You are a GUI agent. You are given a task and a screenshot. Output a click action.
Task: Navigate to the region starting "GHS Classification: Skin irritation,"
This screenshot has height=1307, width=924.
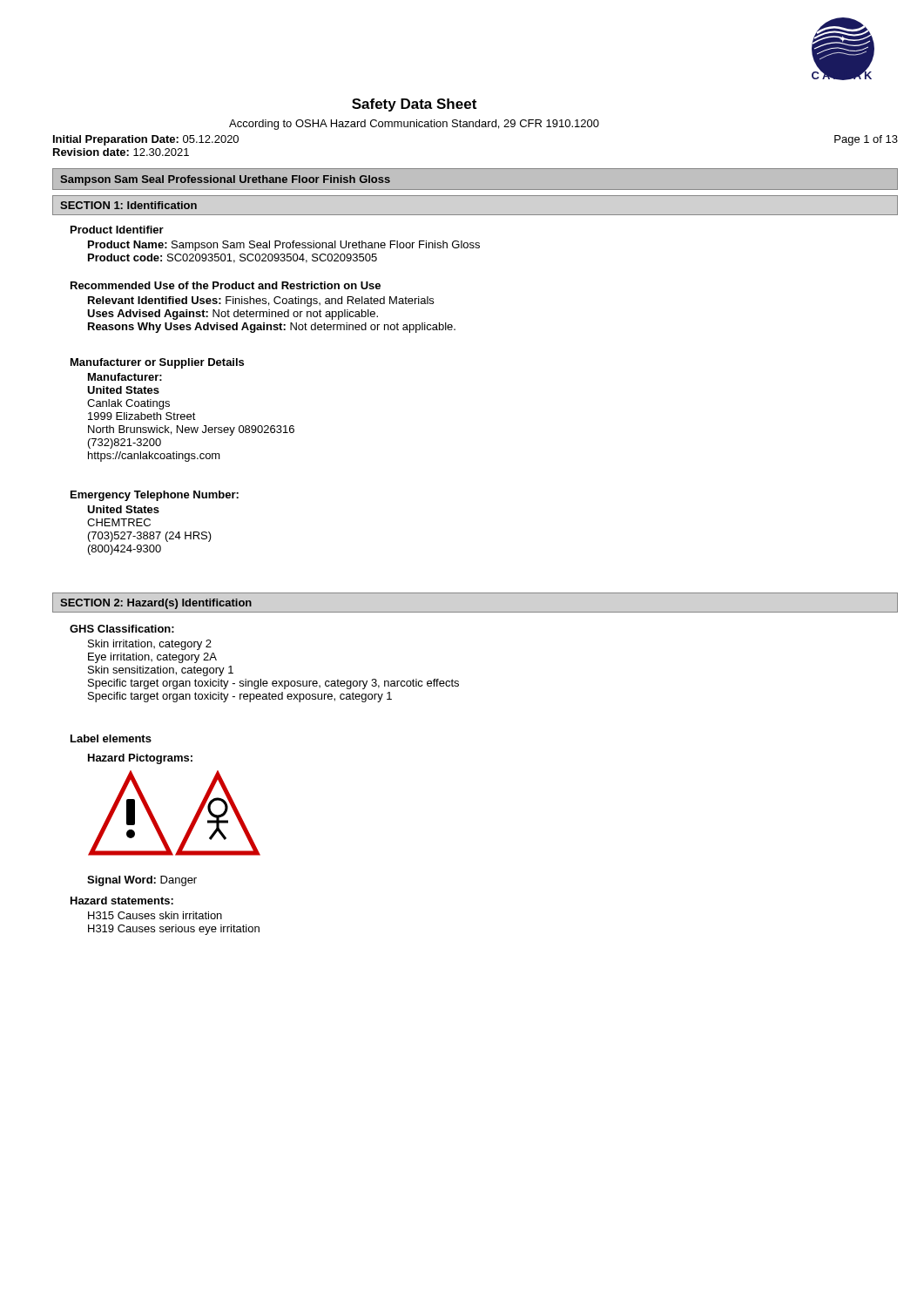[122, 629]
